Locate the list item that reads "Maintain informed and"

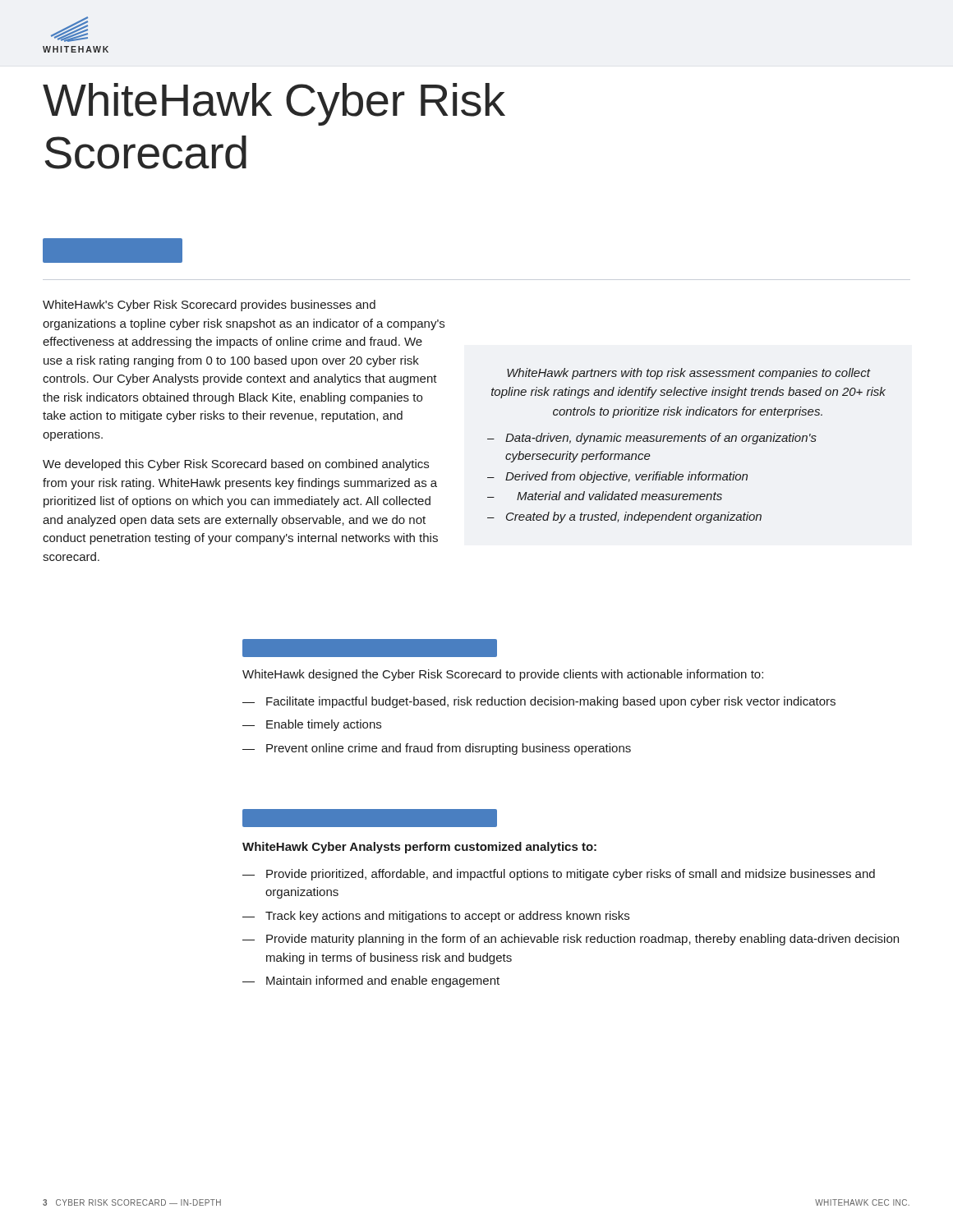point(382,980)
